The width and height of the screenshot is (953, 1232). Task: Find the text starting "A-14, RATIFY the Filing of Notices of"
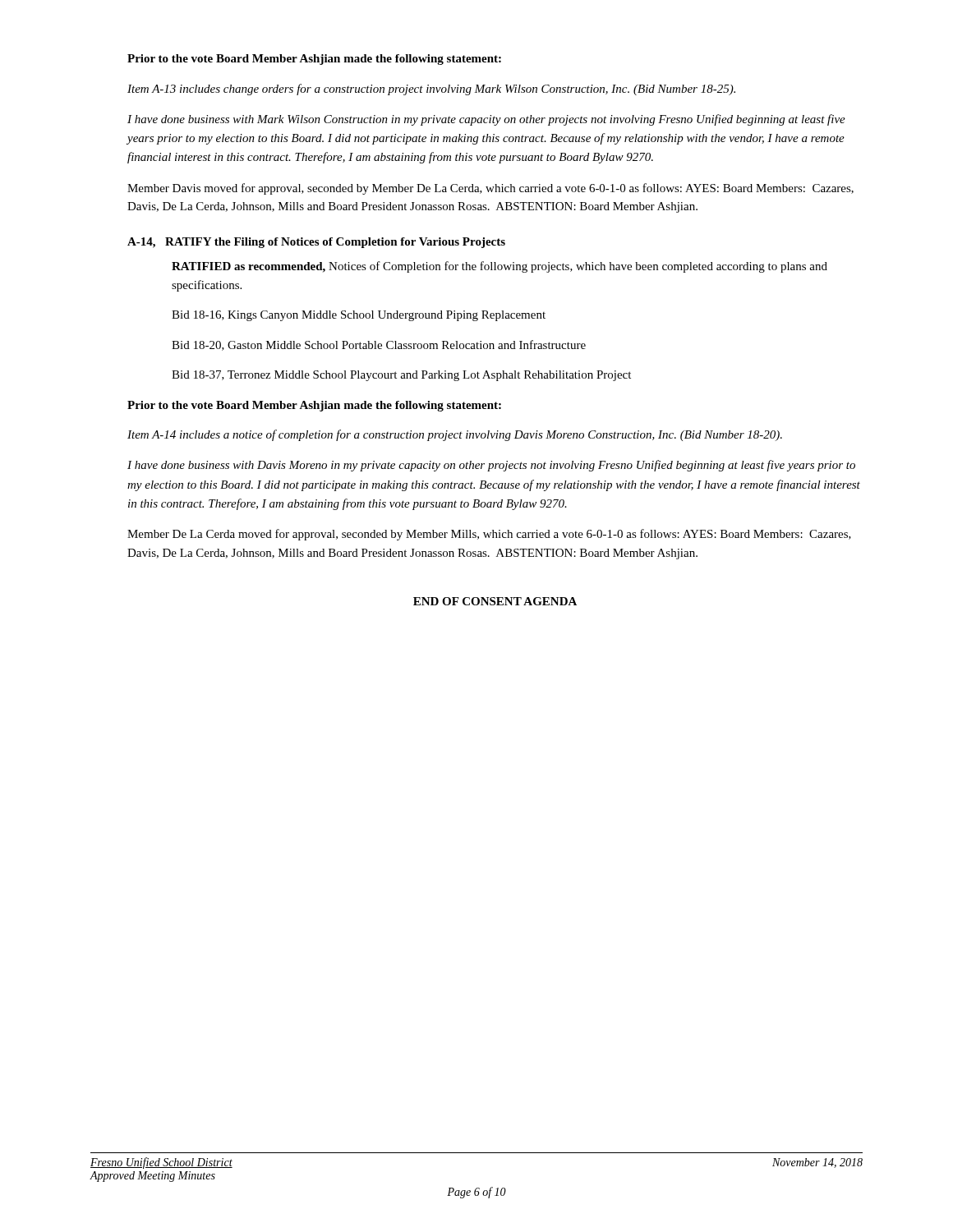pos(316,241)
